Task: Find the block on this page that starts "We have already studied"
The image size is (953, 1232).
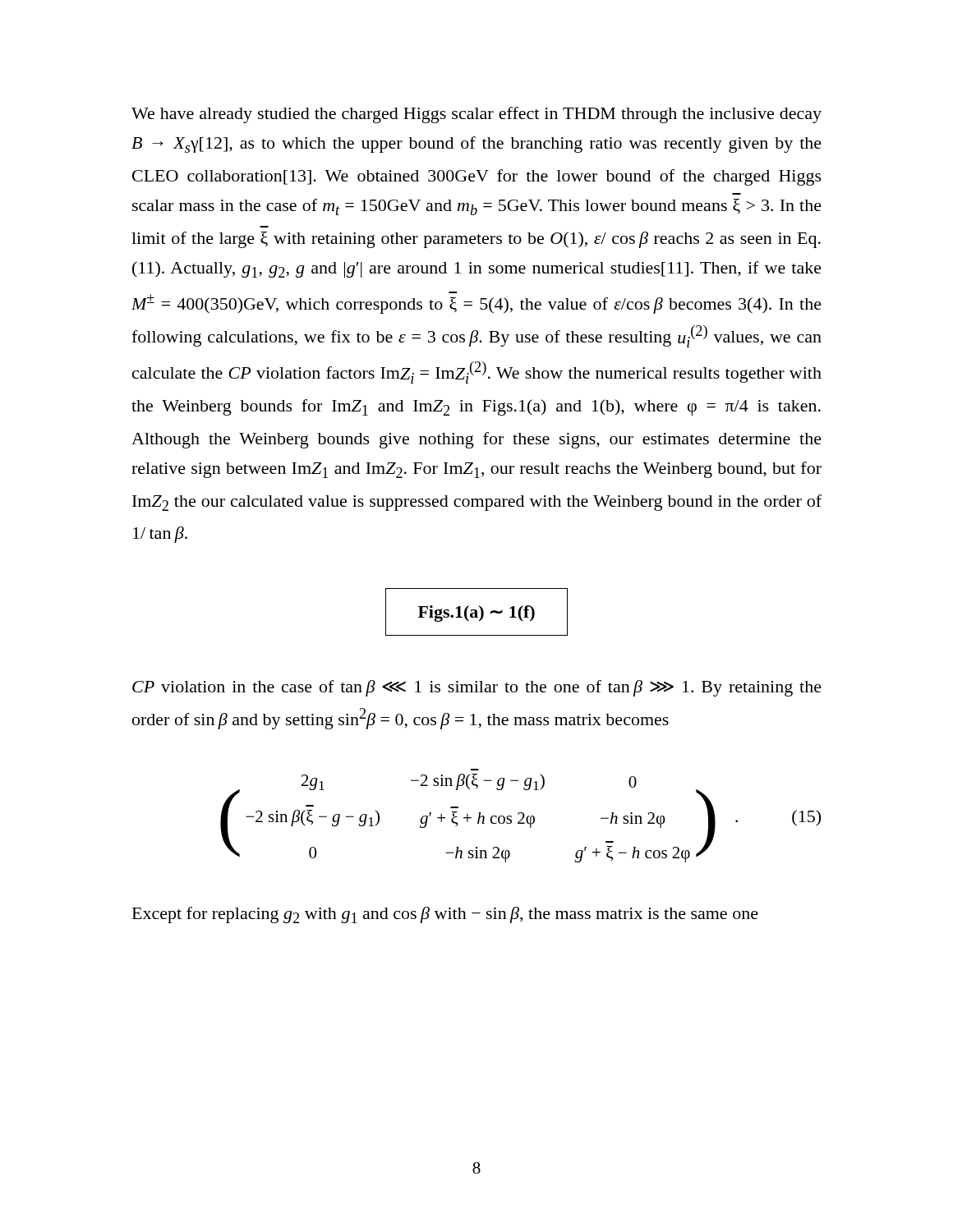Action: click(x=476, y=323)
